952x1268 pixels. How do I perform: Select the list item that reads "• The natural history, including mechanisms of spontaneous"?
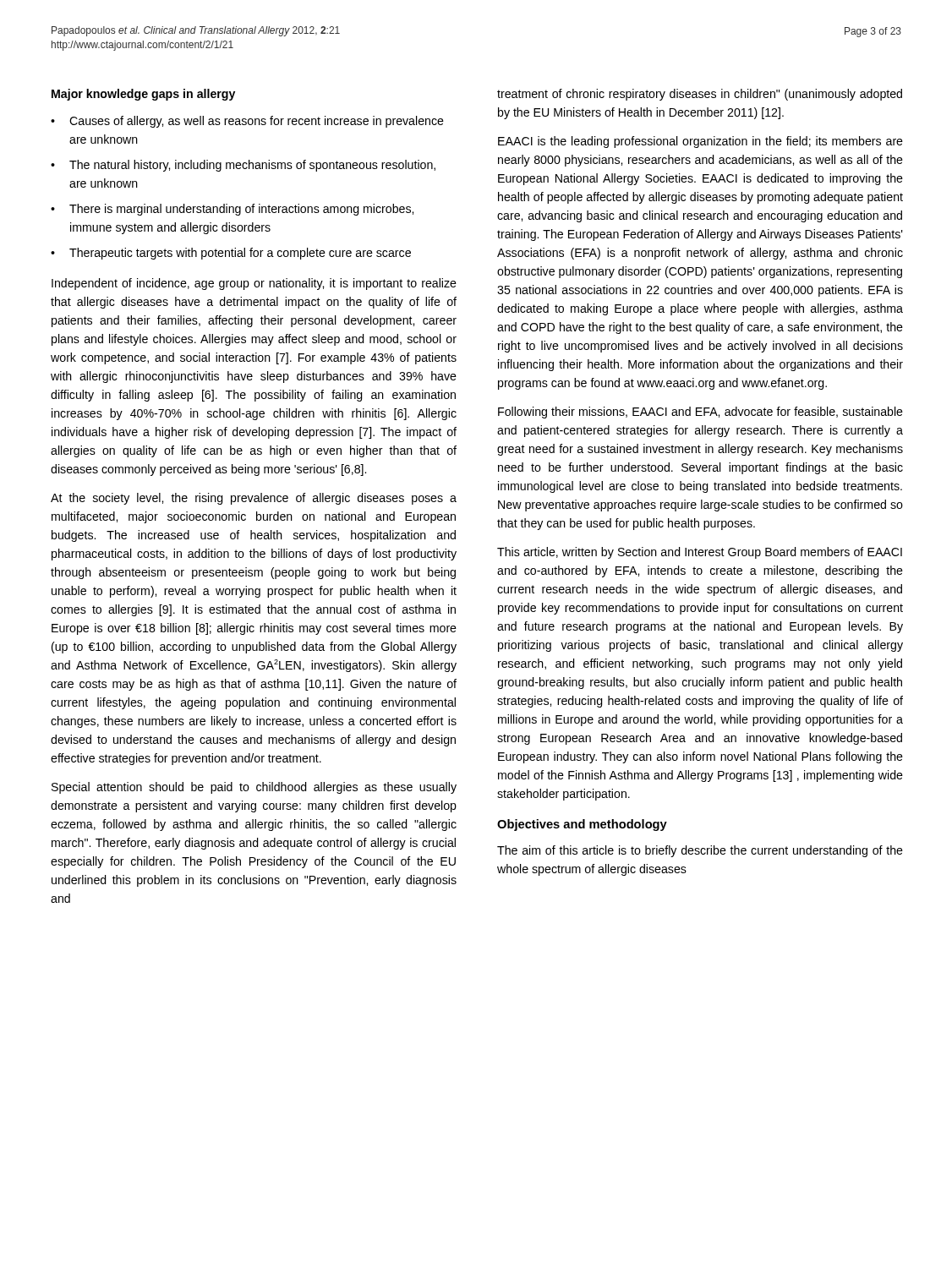254,174
